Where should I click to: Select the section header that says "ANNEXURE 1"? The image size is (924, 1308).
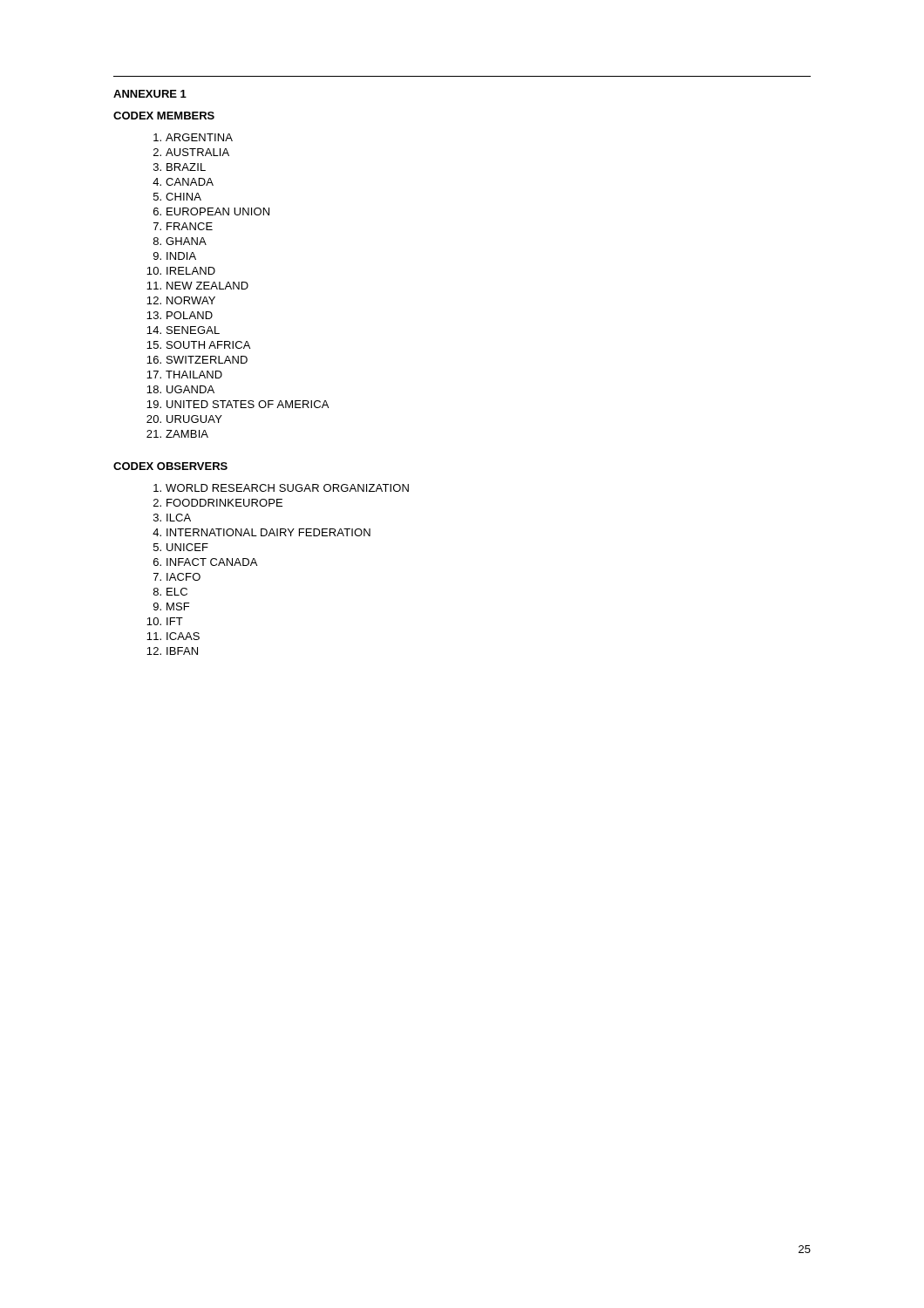tap(150, 94)
